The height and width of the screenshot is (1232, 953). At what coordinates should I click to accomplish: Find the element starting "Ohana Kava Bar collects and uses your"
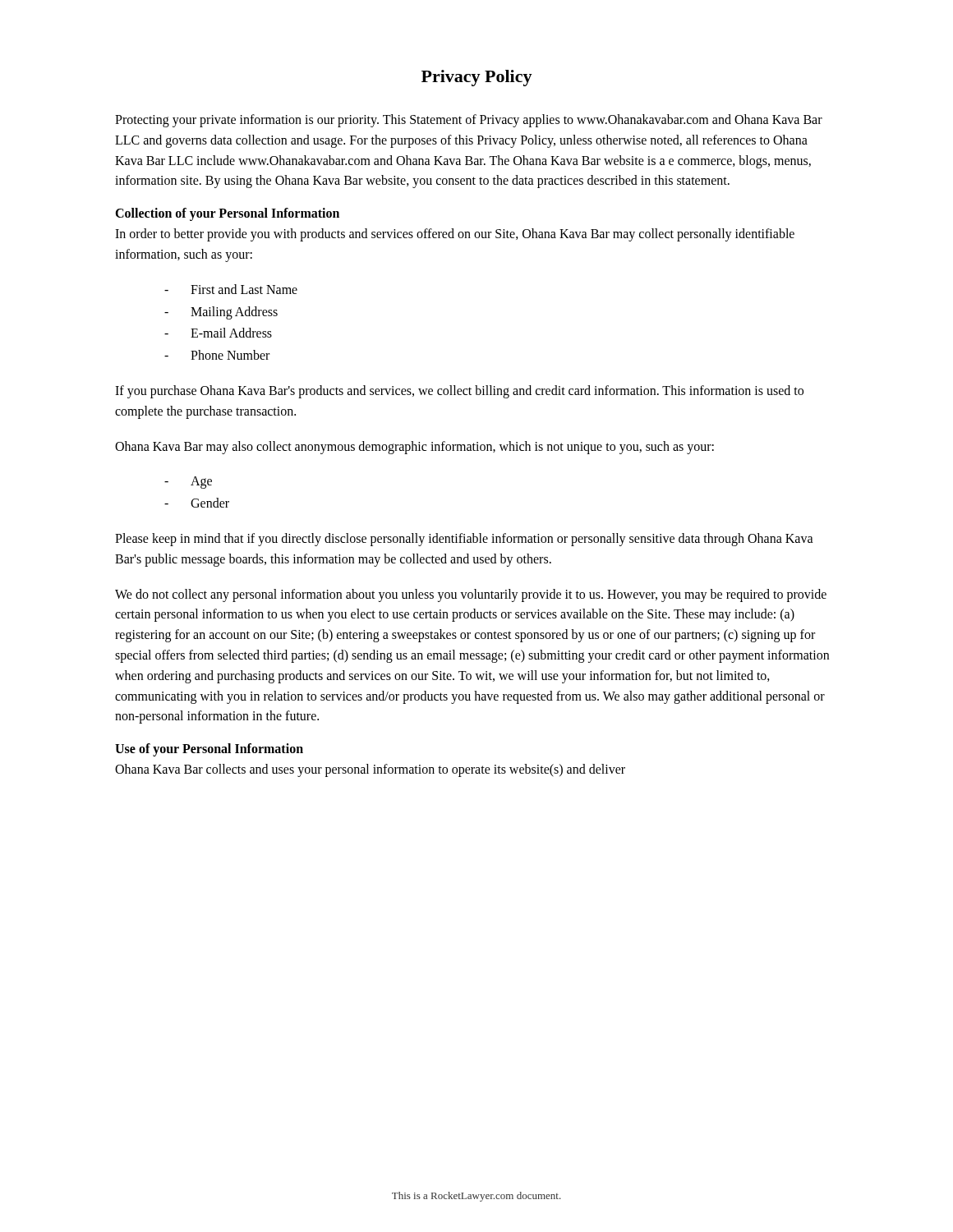(x=370, y=769)
